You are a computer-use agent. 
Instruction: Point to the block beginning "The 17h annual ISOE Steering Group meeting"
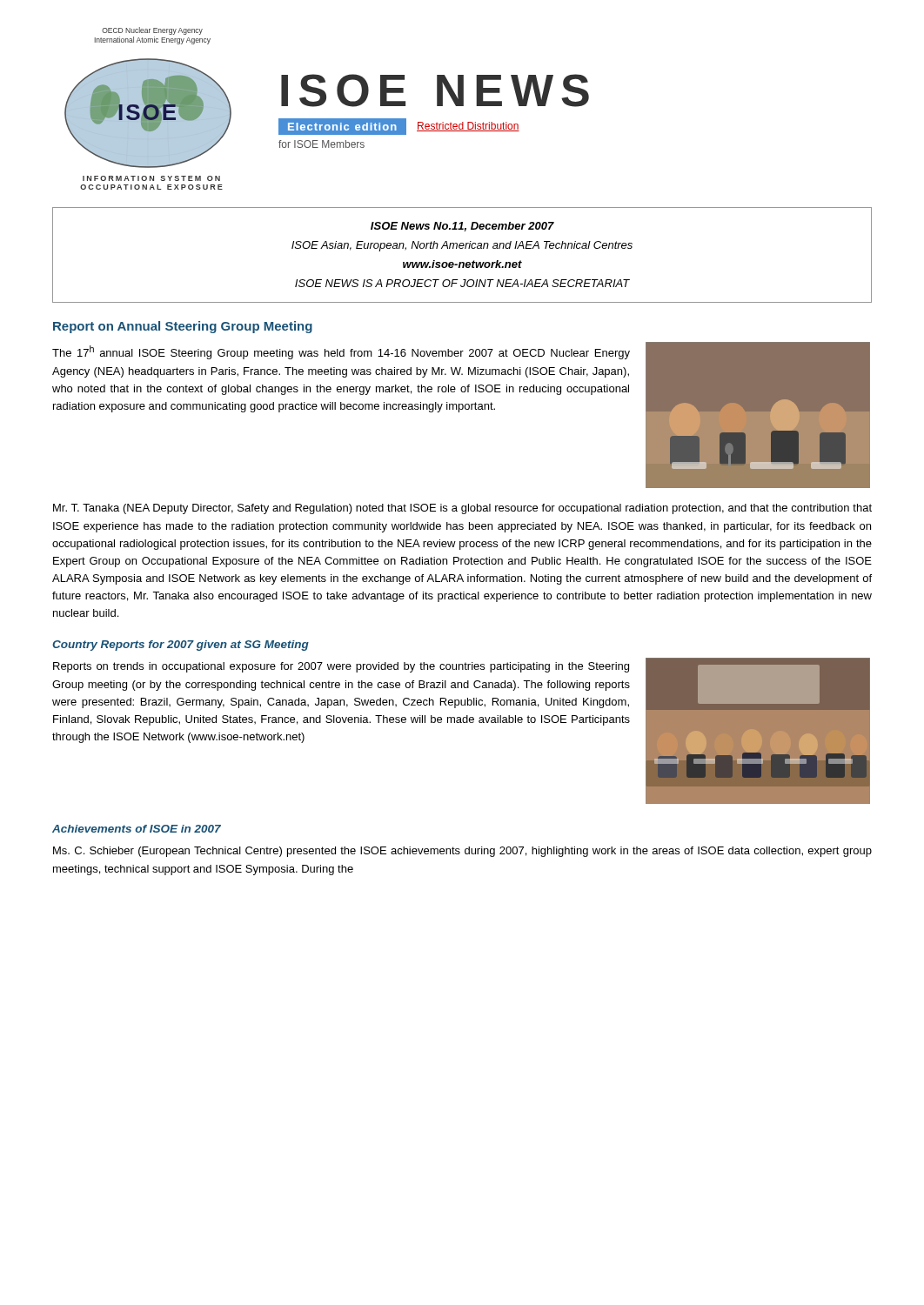pos(341,379)
